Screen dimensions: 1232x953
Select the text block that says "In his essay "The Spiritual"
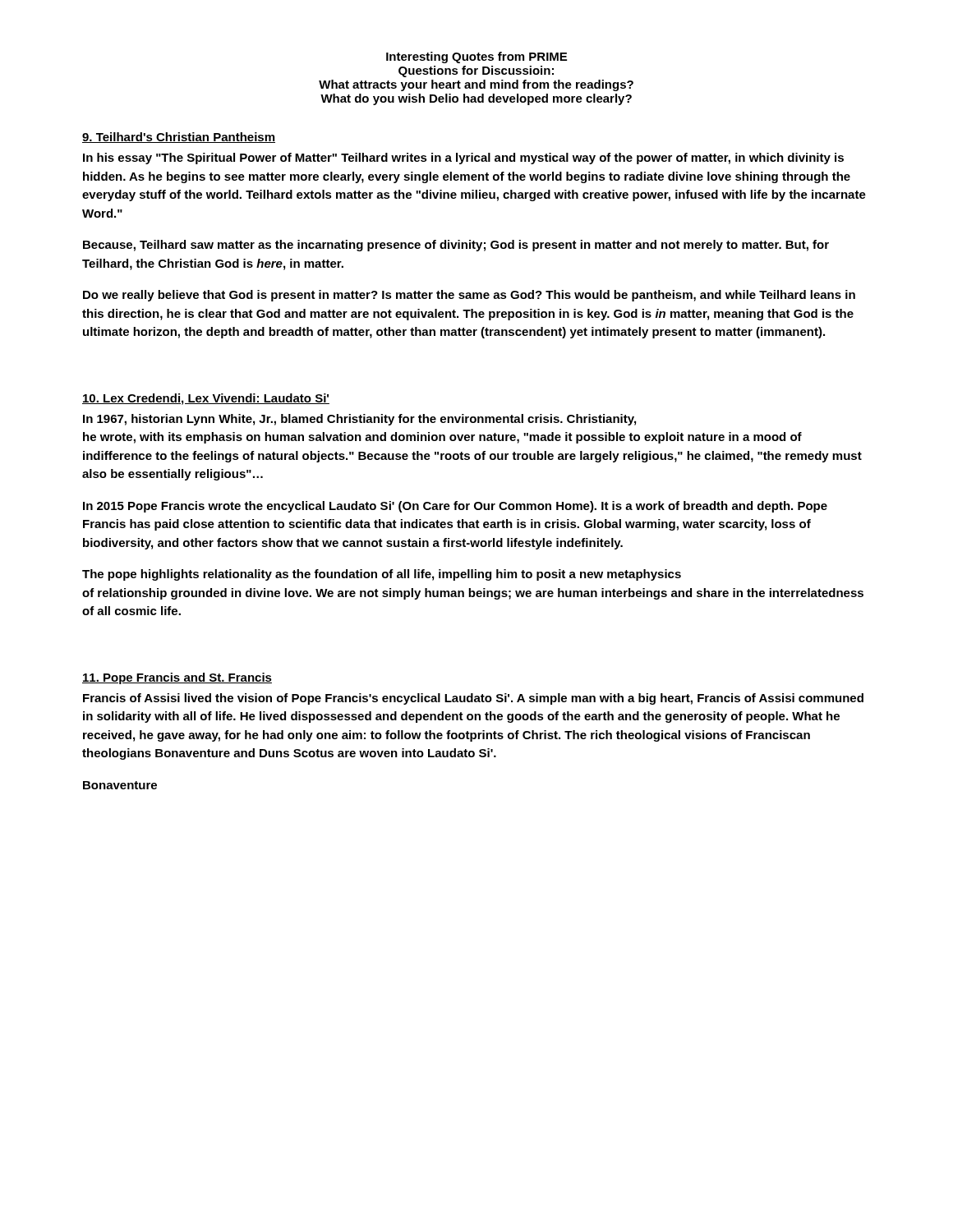pyautogui.click(x=474, y=185)
